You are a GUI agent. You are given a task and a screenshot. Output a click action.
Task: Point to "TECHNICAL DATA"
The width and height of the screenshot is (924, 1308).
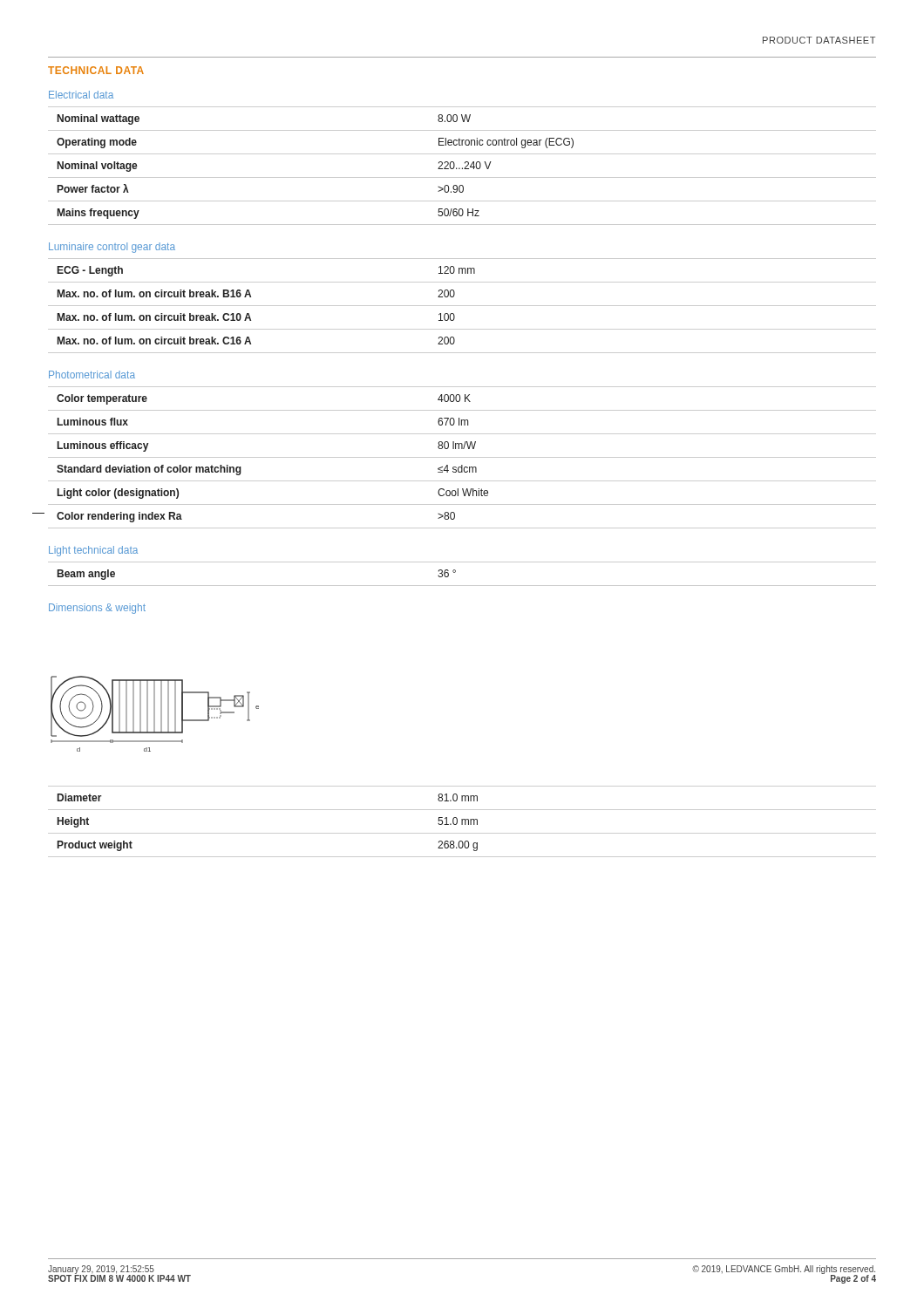(96, 71)
